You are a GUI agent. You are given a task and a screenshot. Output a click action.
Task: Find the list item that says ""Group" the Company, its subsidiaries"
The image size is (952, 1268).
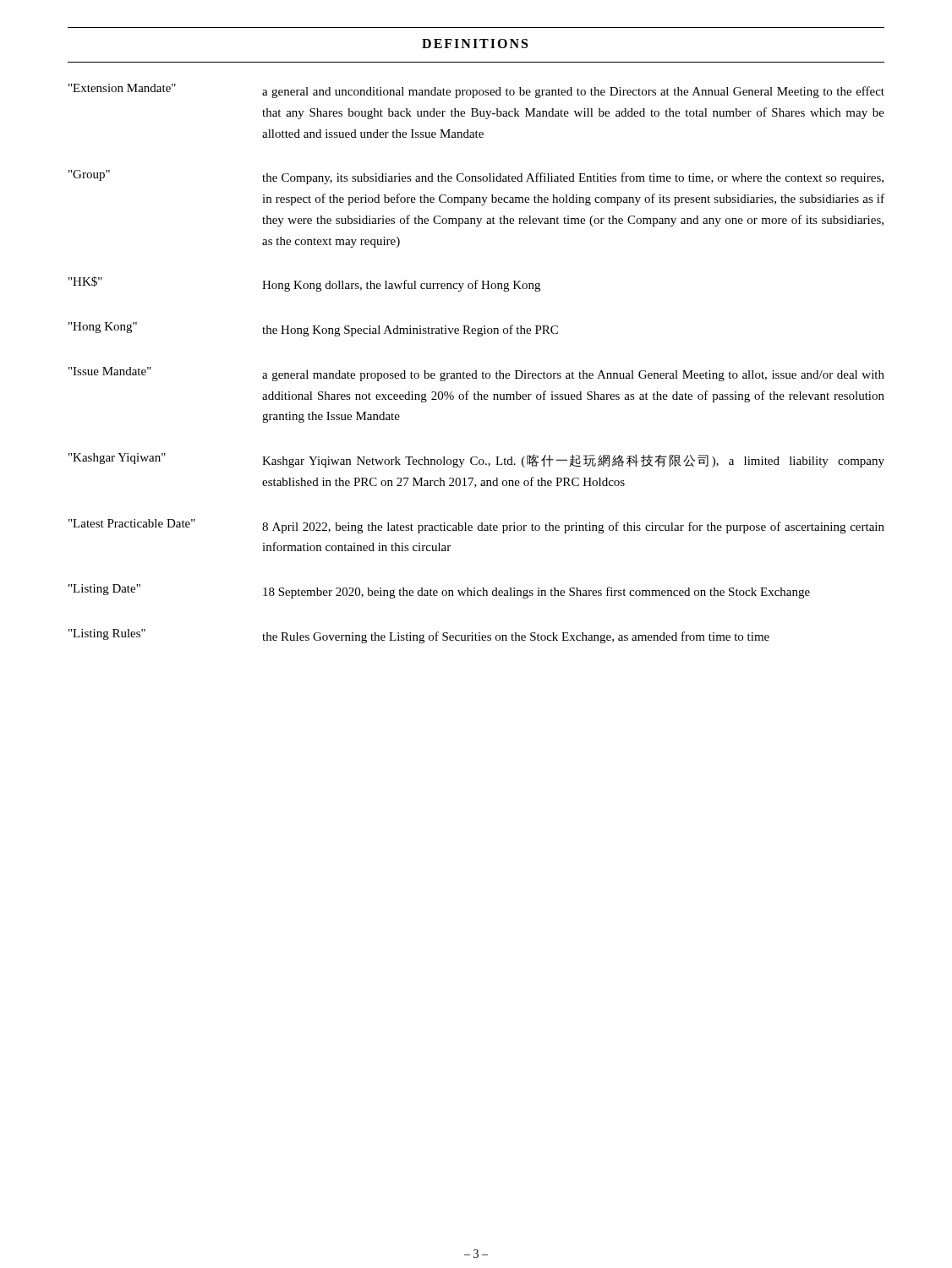click(476, 209)
